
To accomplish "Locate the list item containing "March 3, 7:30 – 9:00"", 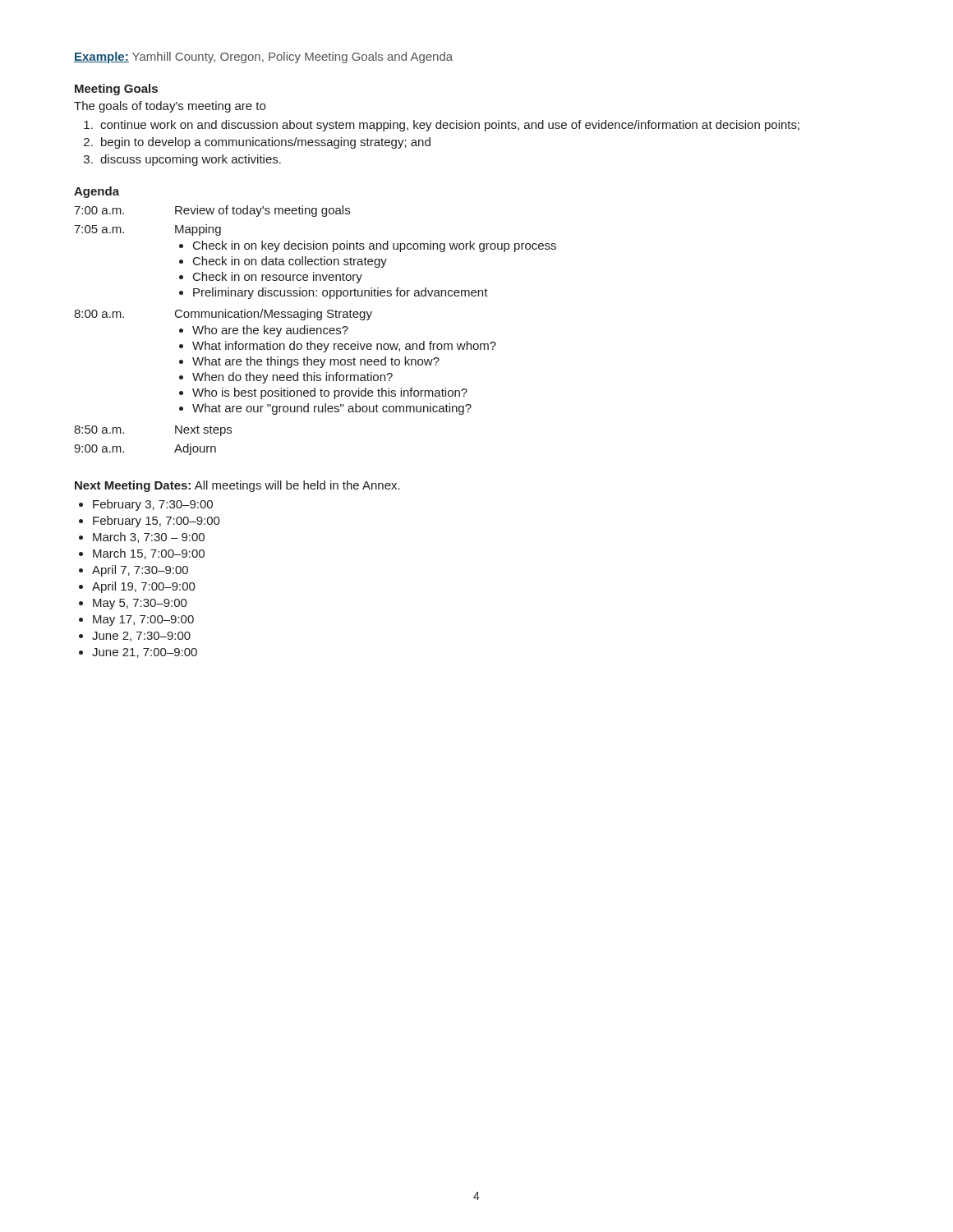I will [149, 538].
